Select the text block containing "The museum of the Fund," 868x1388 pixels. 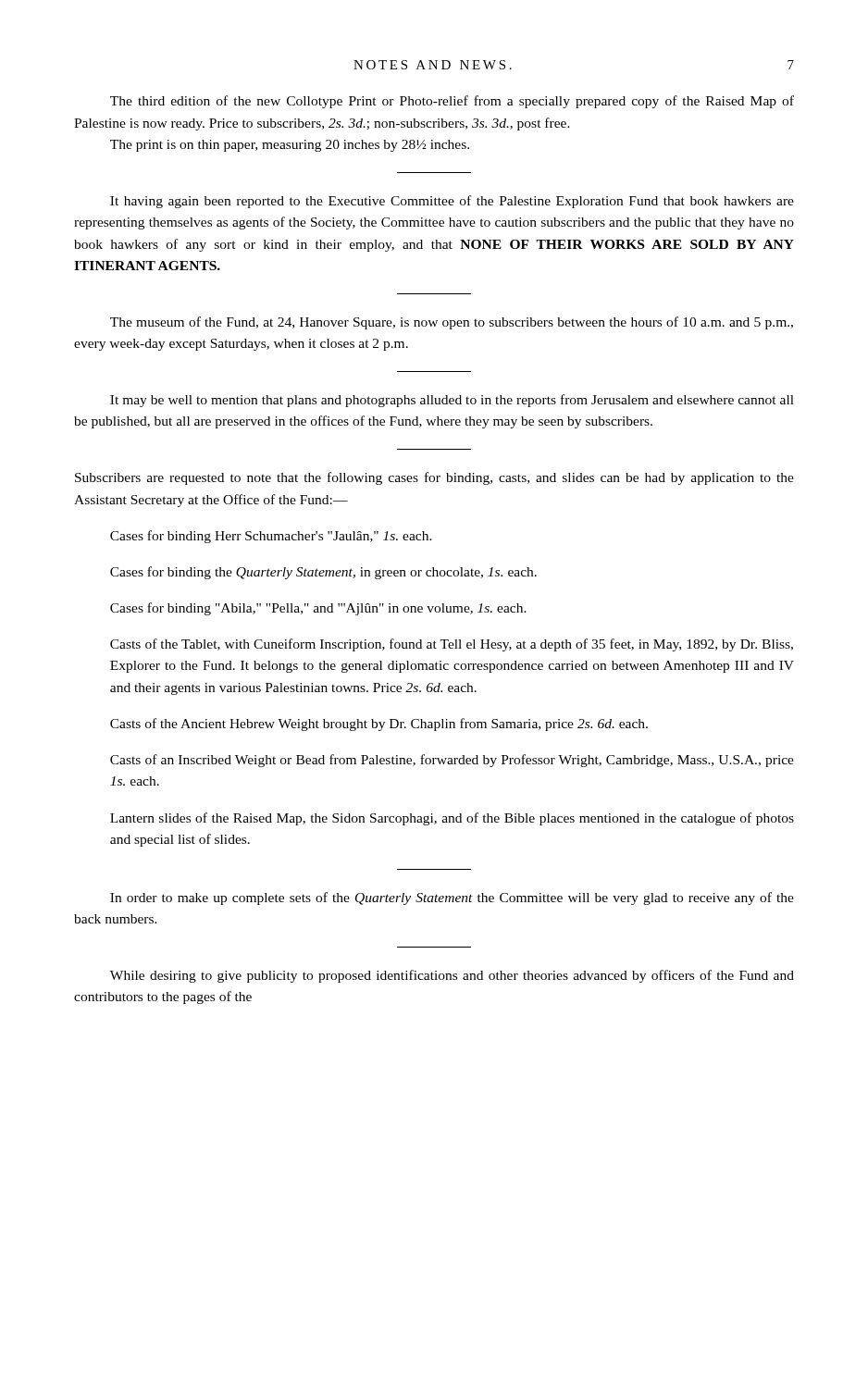[x=434, y=333]
